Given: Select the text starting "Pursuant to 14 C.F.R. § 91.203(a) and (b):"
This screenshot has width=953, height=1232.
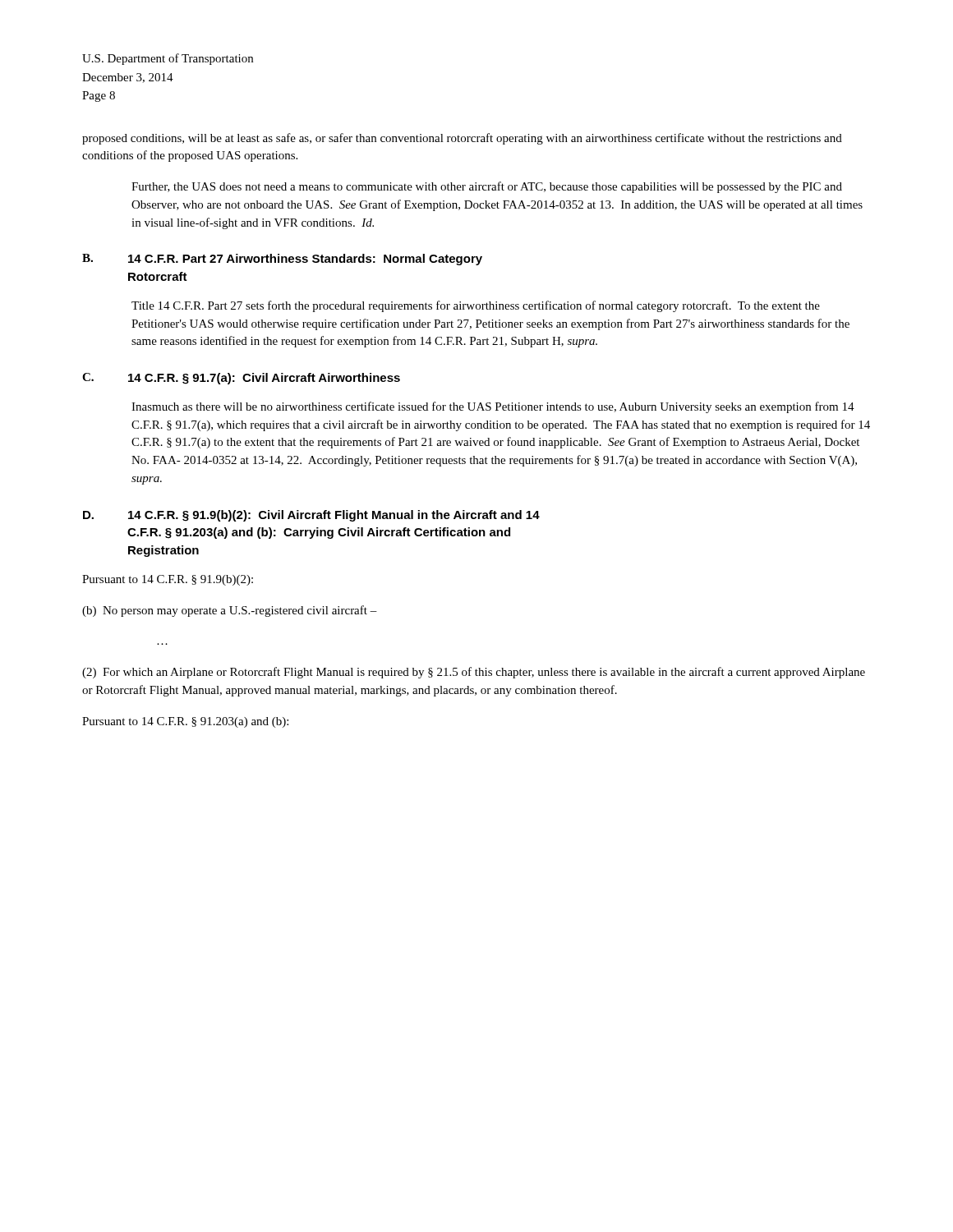Looking at the screenshot, I should [x=186, y=721].
